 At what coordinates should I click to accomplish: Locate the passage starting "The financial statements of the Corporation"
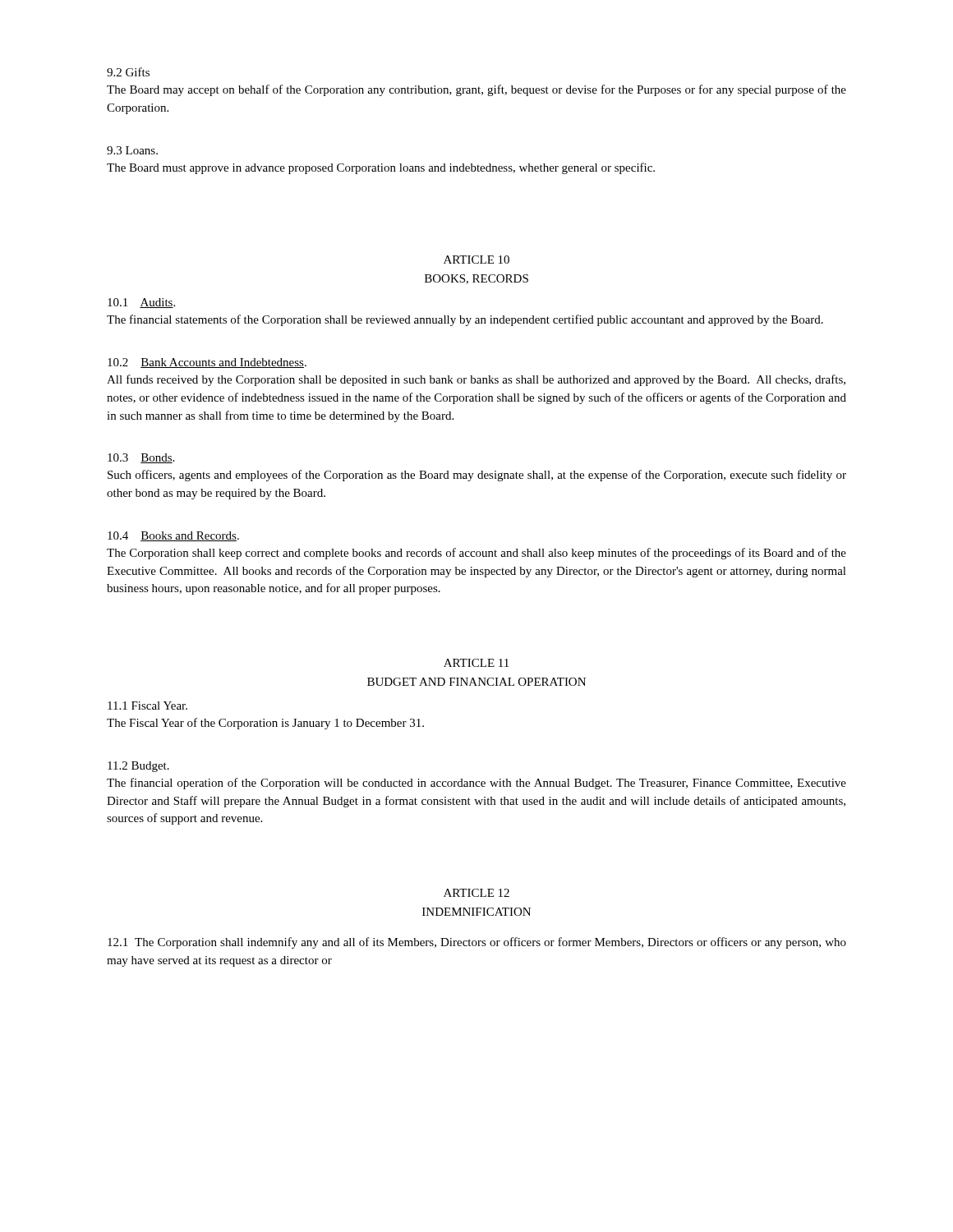pyautogui.click(x=465, y=320)
